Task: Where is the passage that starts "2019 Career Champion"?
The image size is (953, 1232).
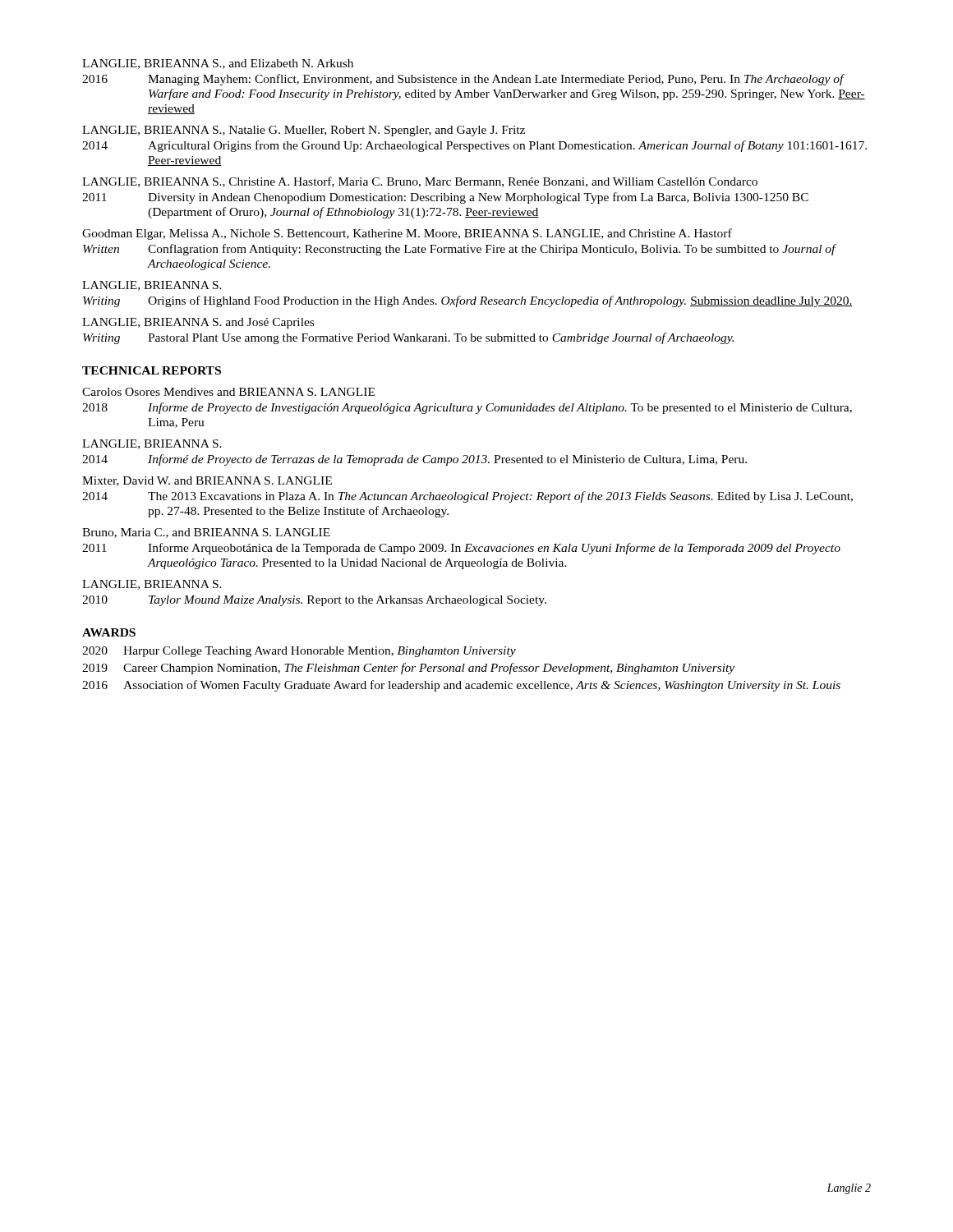Action: pyautogui.click(x=476, y=668)
